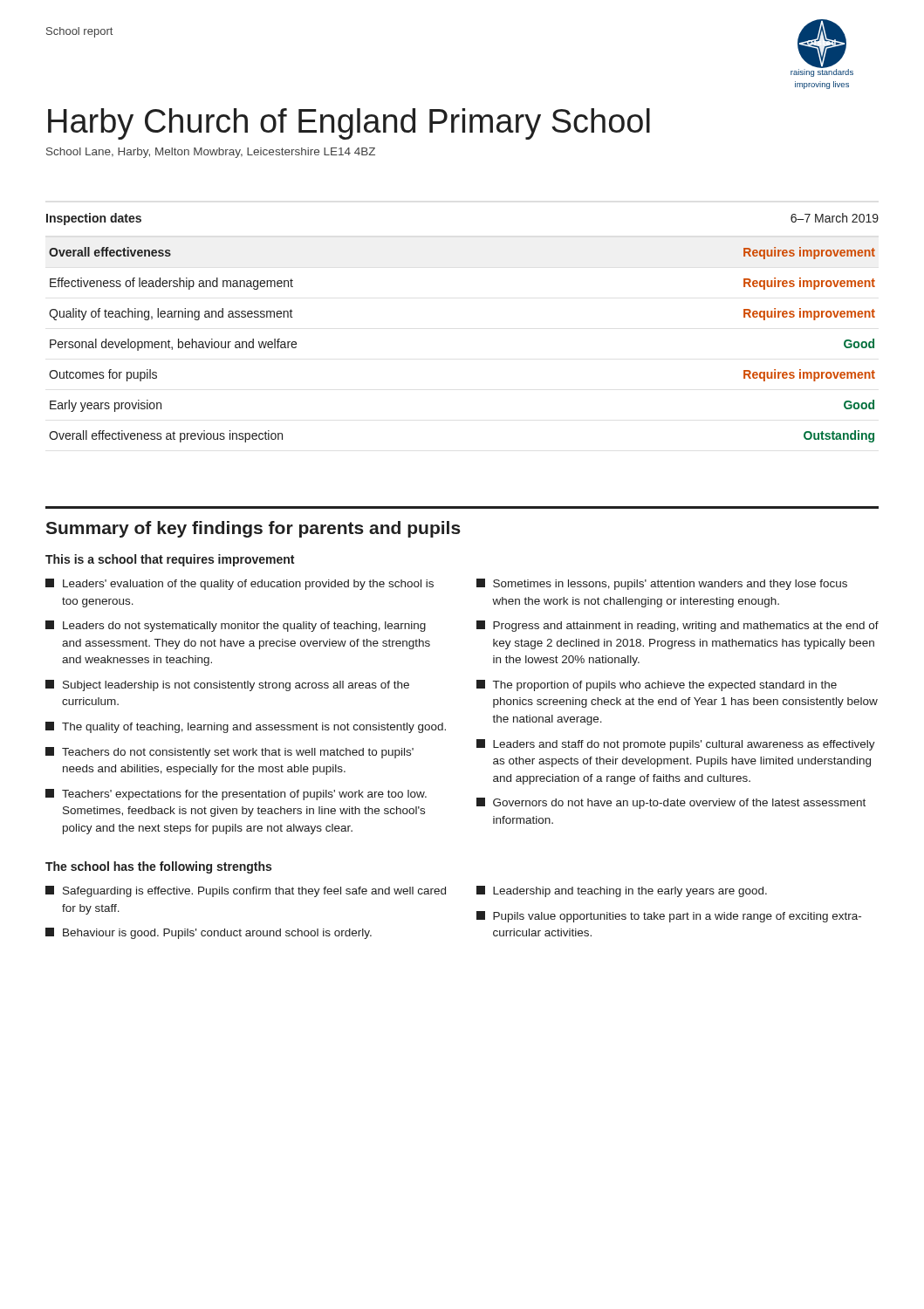This screenshot has height=1309, width=924.
Task: Select the list item that says "Leaders' evaluation of the quality of education"
Action: pyautogui.click(x=247, y=592)
